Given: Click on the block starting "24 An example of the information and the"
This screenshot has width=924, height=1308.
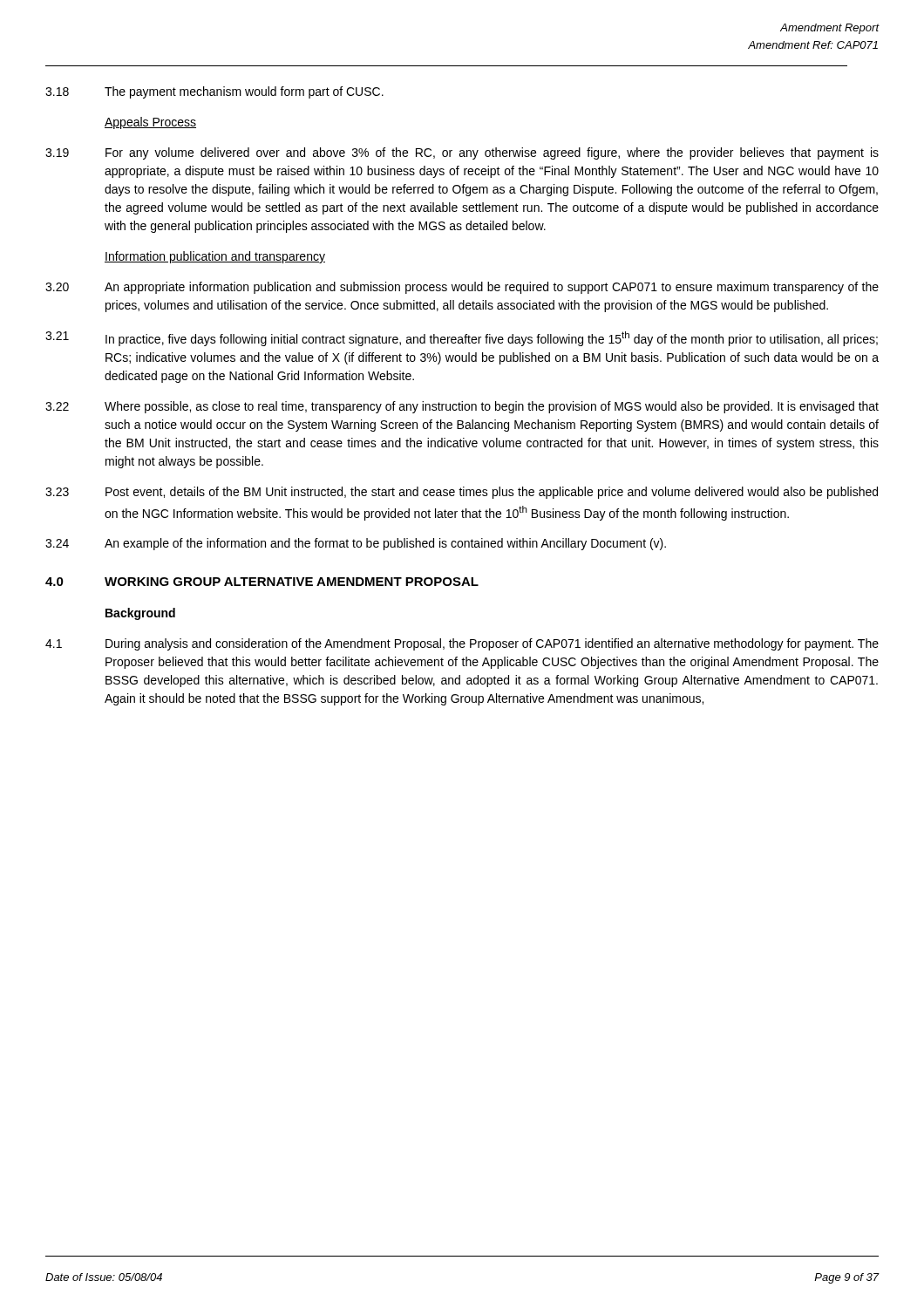Looking at the screenshot, I should (x=462, y=544).
